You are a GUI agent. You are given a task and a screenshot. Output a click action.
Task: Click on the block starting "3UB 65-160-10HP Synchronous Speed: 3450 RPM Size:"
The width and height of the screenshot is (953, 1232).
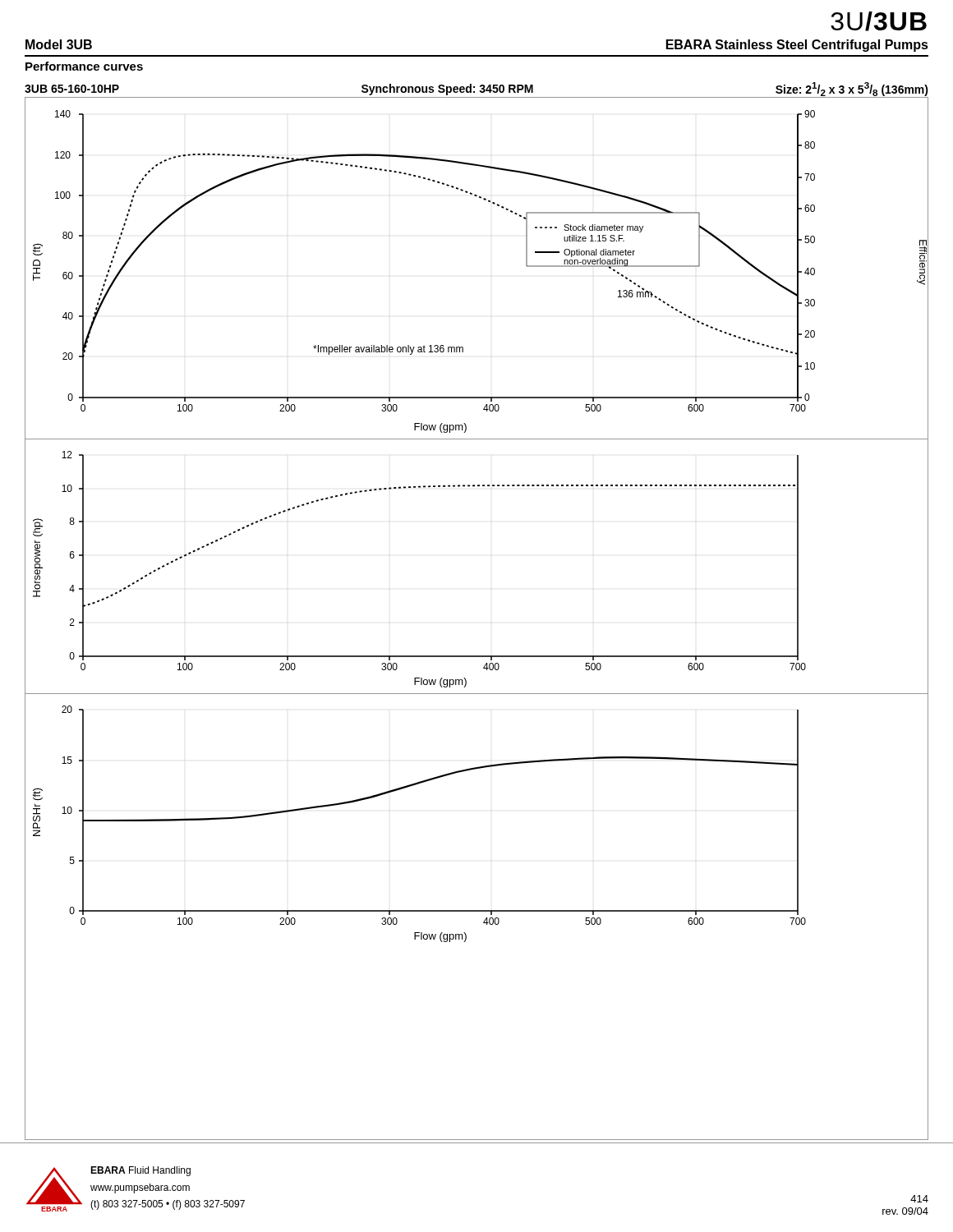pyautogui.click(x=476, y=89)
